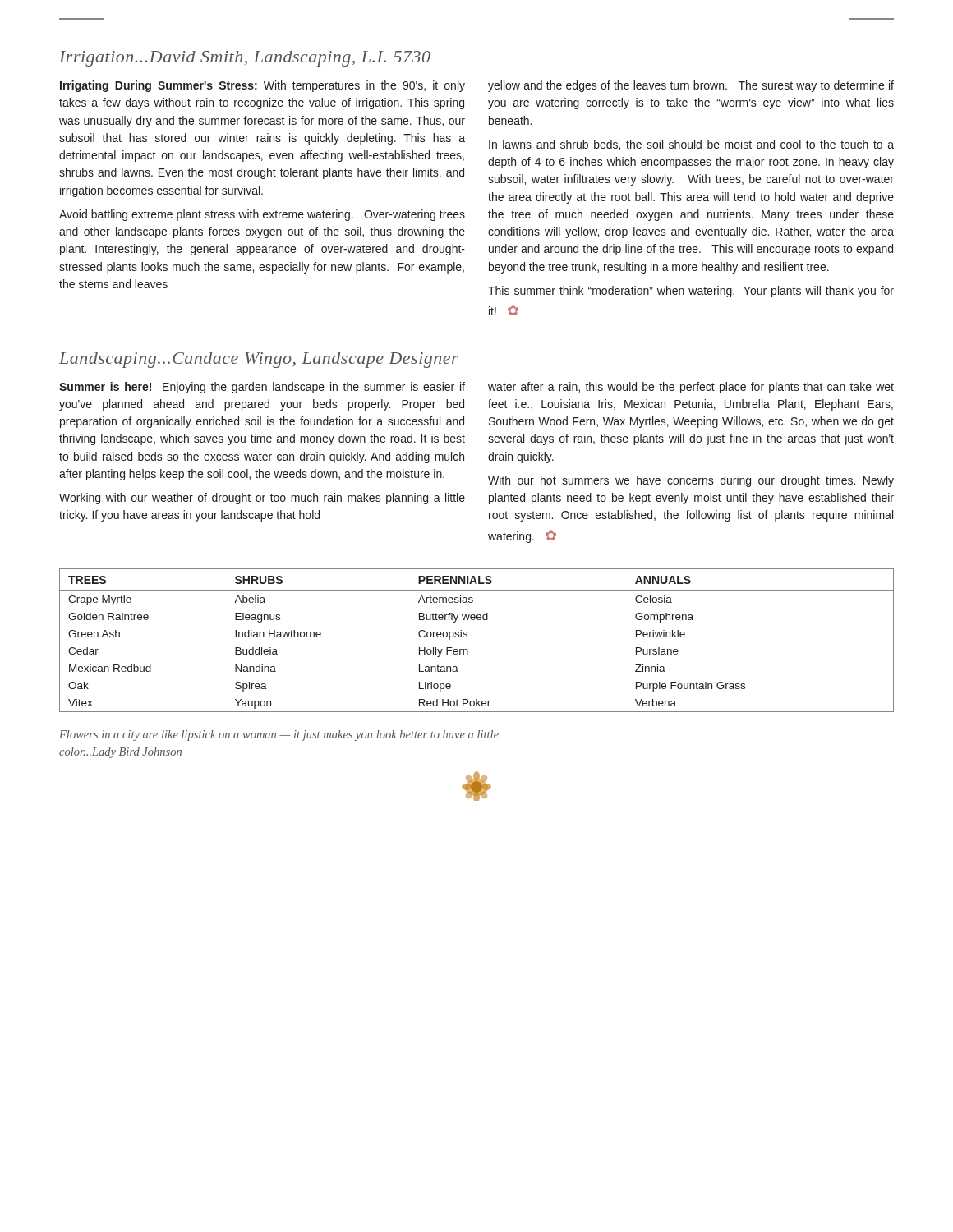Locate the block of text that opens with "Flowers in a city are"
The image size is (953, 1232).
tap(476, 744)
